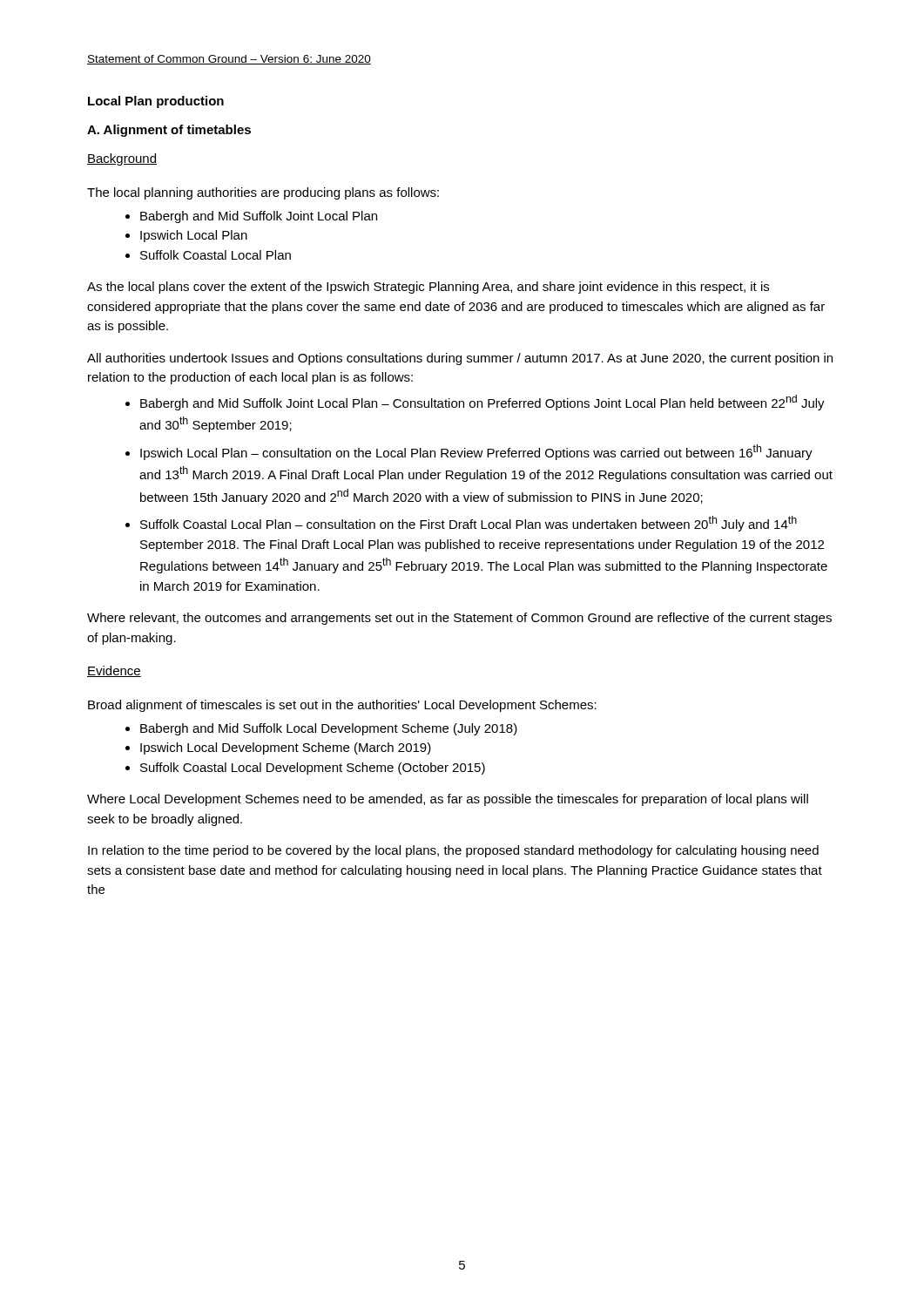Image resolution: width=924 pixels, height=1307 pixels.
Task: Locate the element starting "Broad alignment of timescales is"
Action: [342, 704]
